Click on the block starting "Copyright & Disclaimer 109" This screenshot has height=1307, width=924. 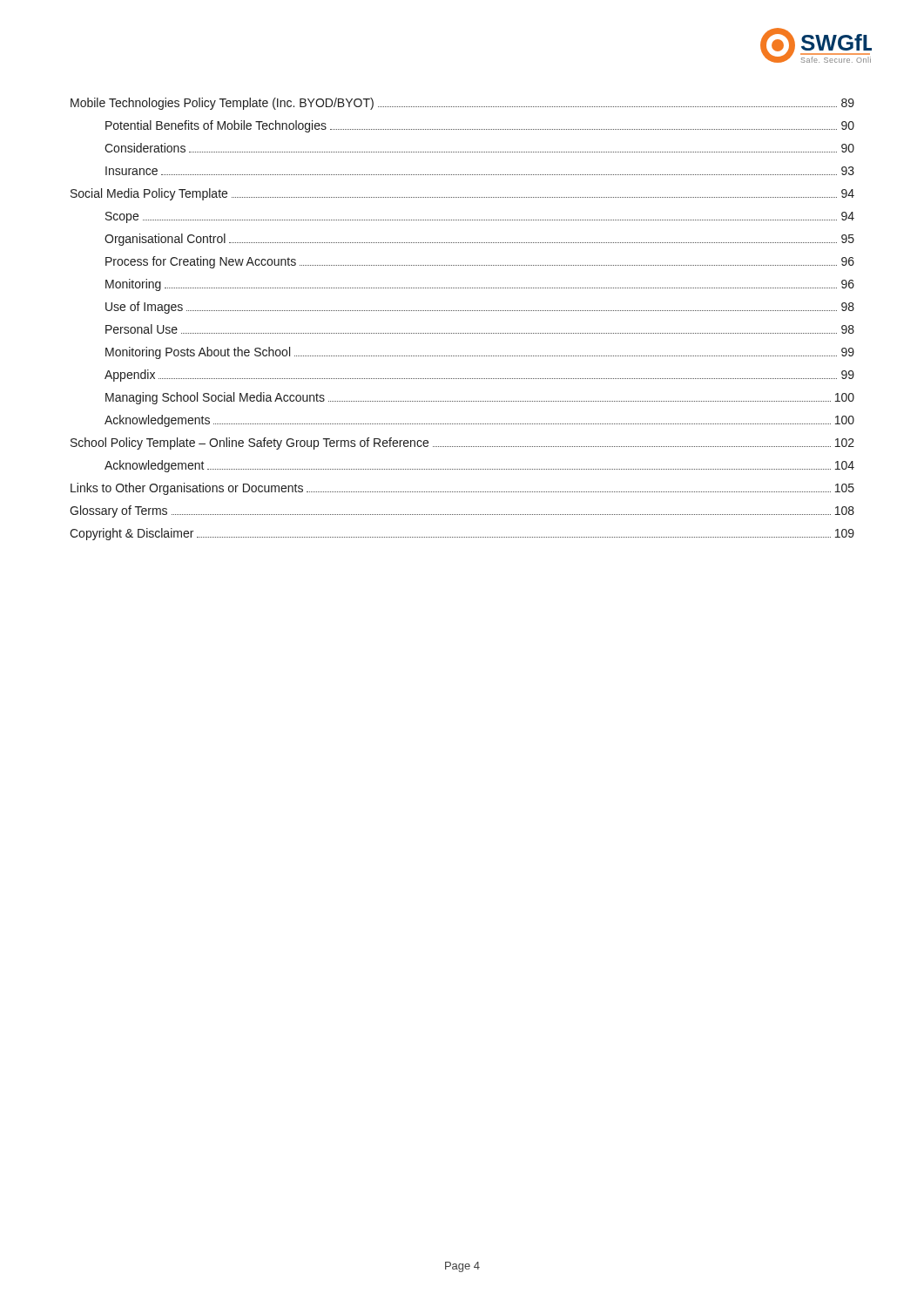(x=462, y=533)
